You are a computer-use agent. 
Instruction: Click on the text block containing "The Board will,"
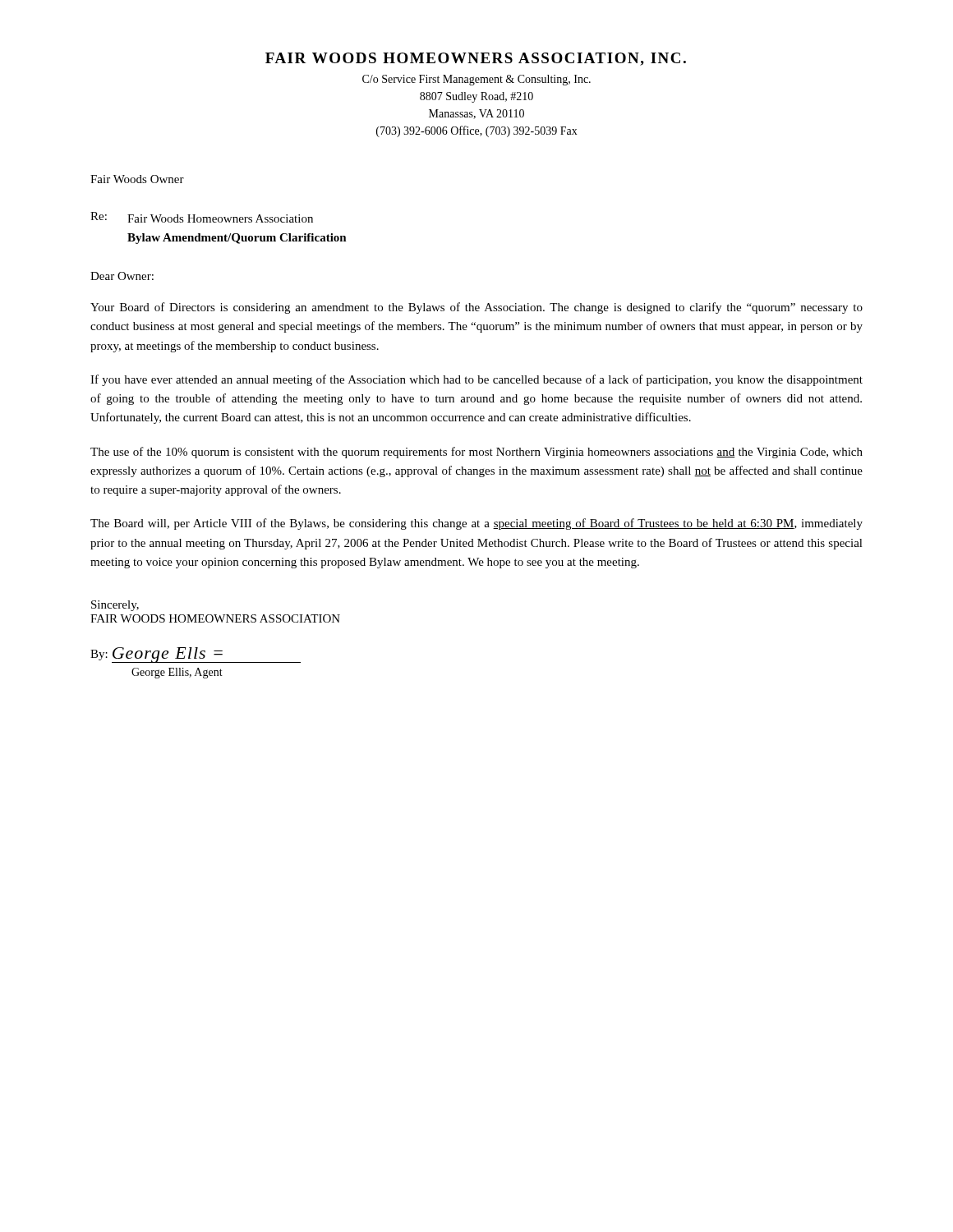pyautogui.click(x=476, y=543)
